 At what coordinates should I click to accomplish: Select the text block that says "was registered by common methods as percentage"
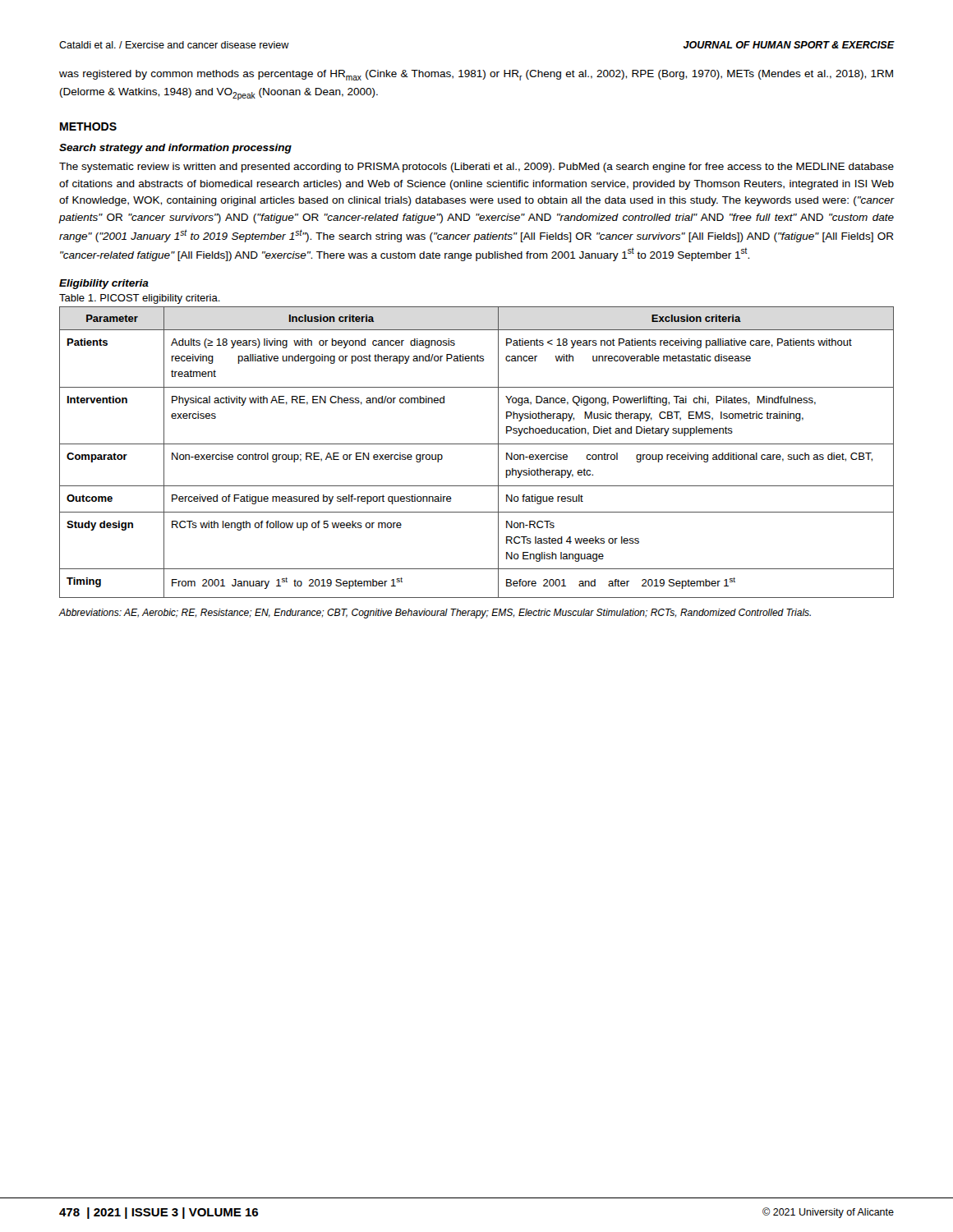coord(476,84)
